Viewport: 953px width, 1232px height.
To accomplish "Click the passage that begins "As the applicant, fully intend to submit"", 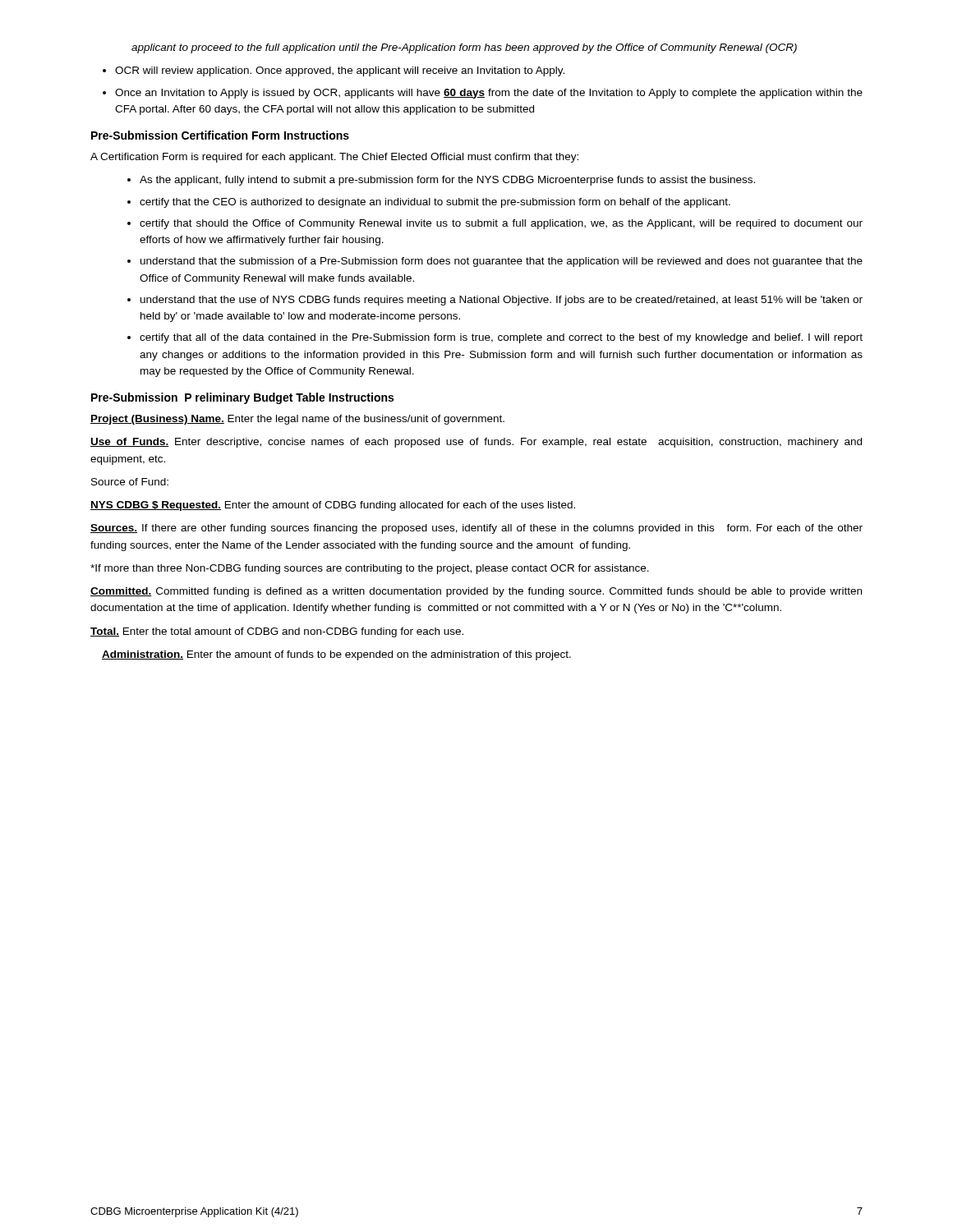I will click(x=448, y=180).
